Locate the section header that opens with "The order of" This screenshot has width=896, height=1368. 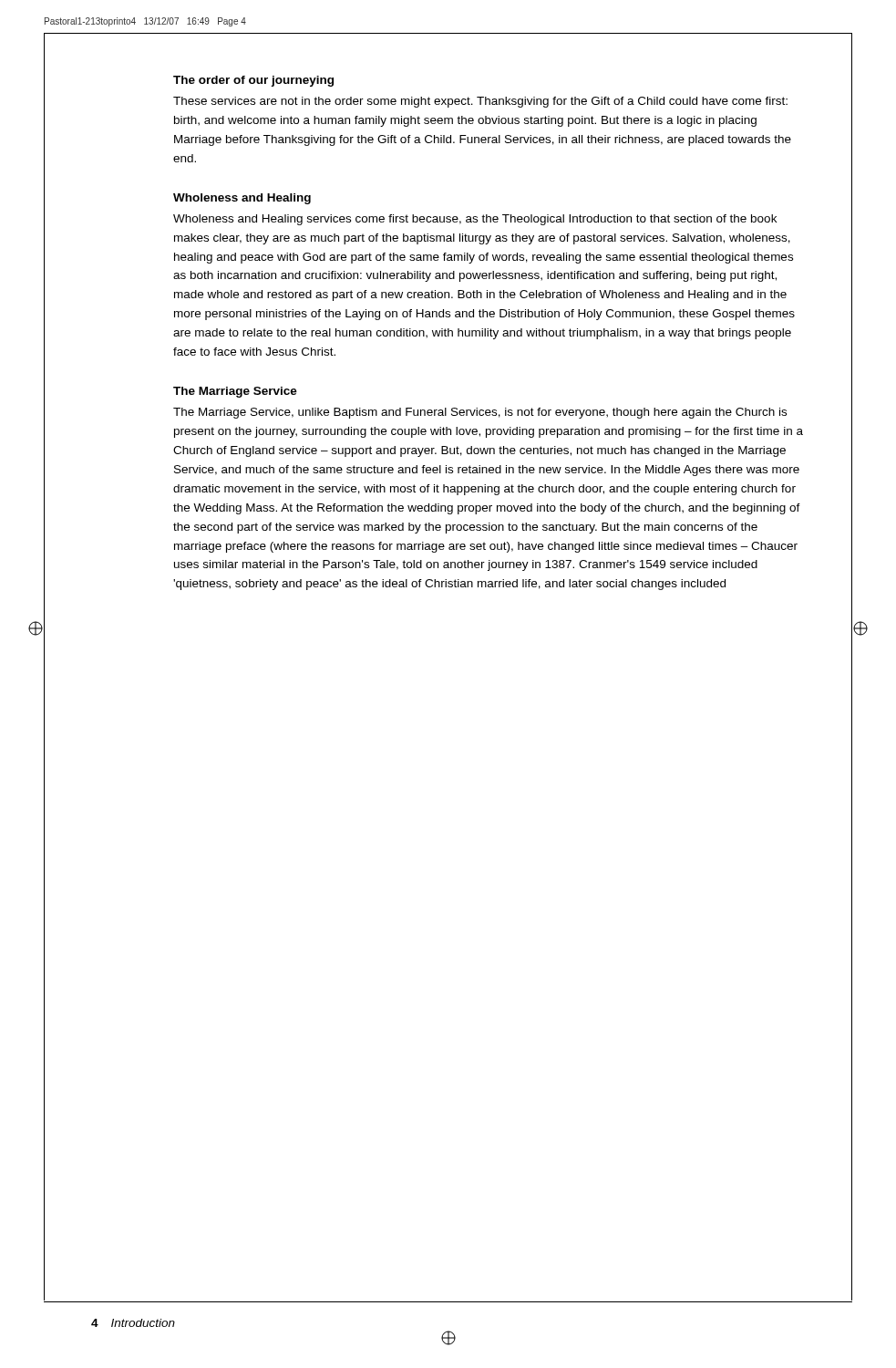point(254,80)
